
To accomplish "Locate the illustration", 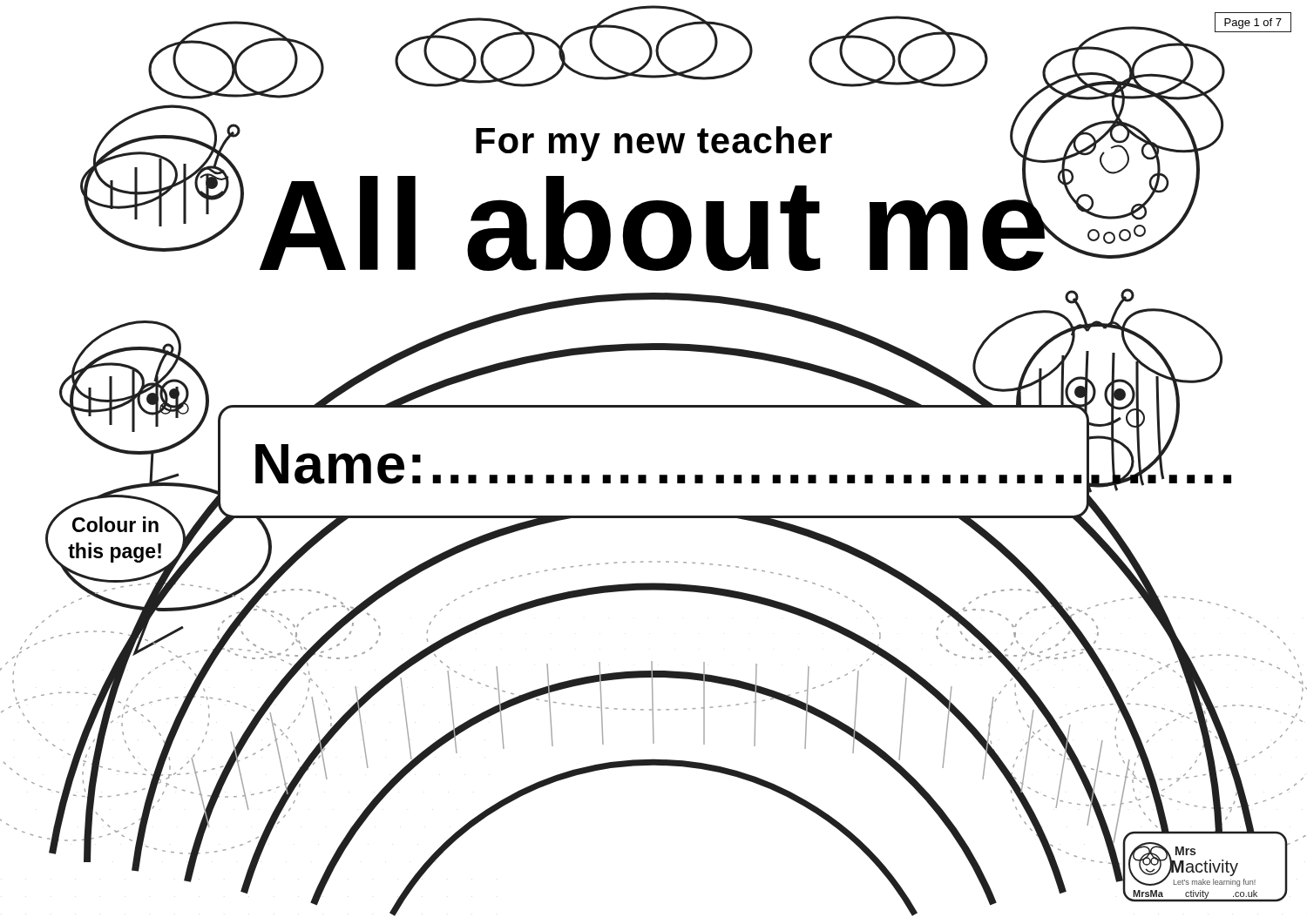I will click(654, 462).
